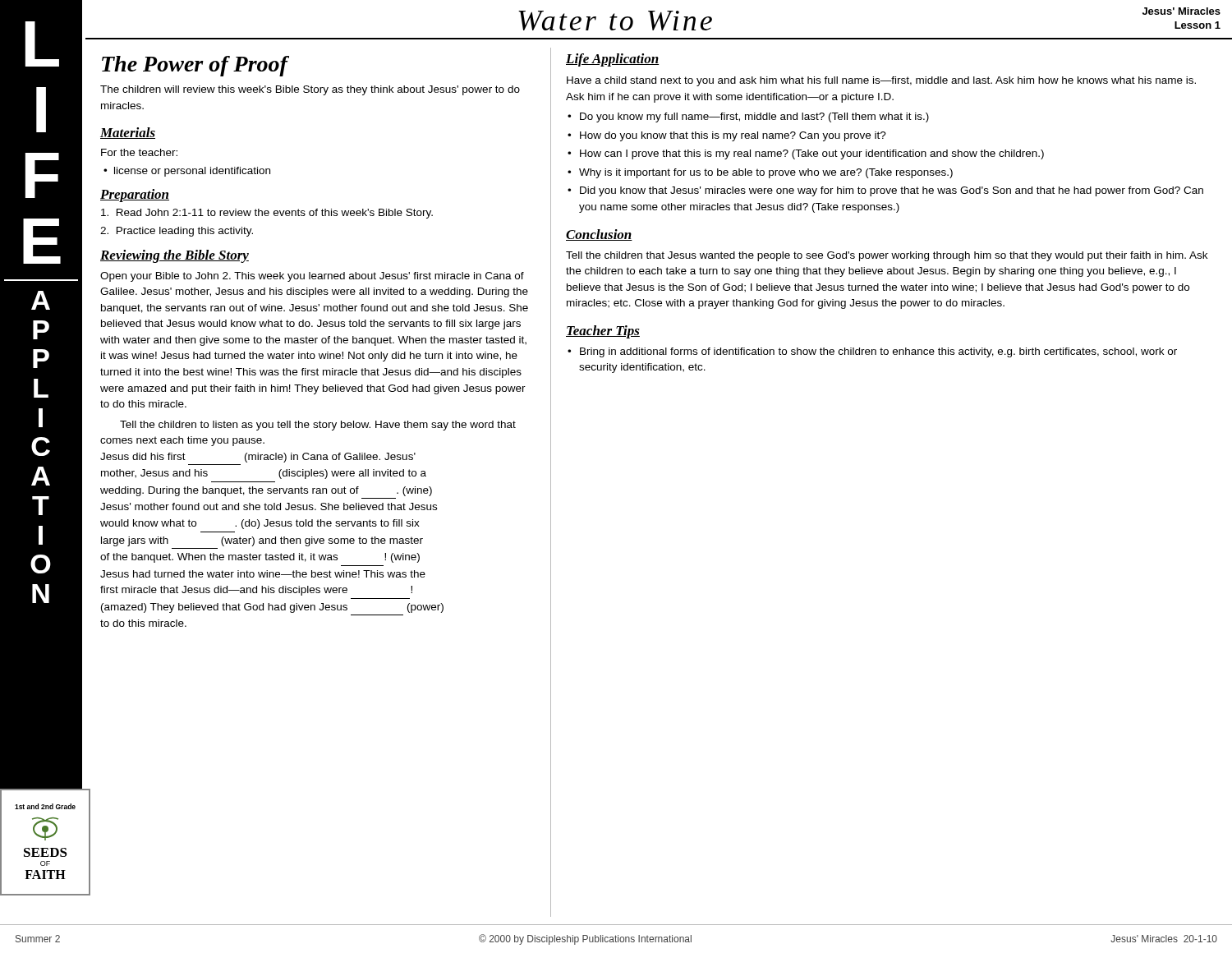Locate the list item containing "Read John 2:1-11 to review the events"

267,213
